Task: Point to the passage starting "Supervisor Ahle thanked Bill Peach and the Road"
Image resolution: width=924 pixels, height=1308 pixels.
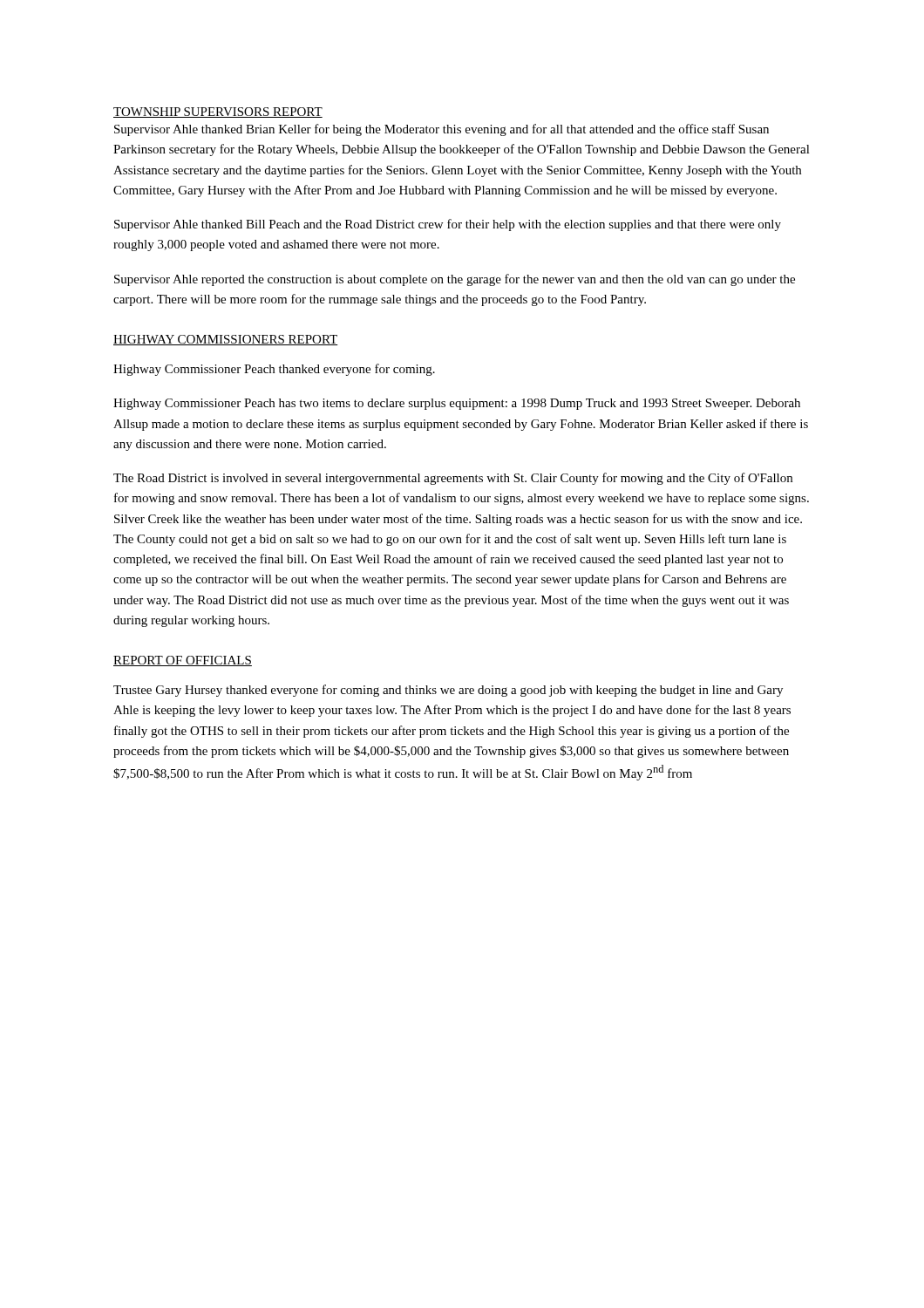Action: tap(447, 234)
